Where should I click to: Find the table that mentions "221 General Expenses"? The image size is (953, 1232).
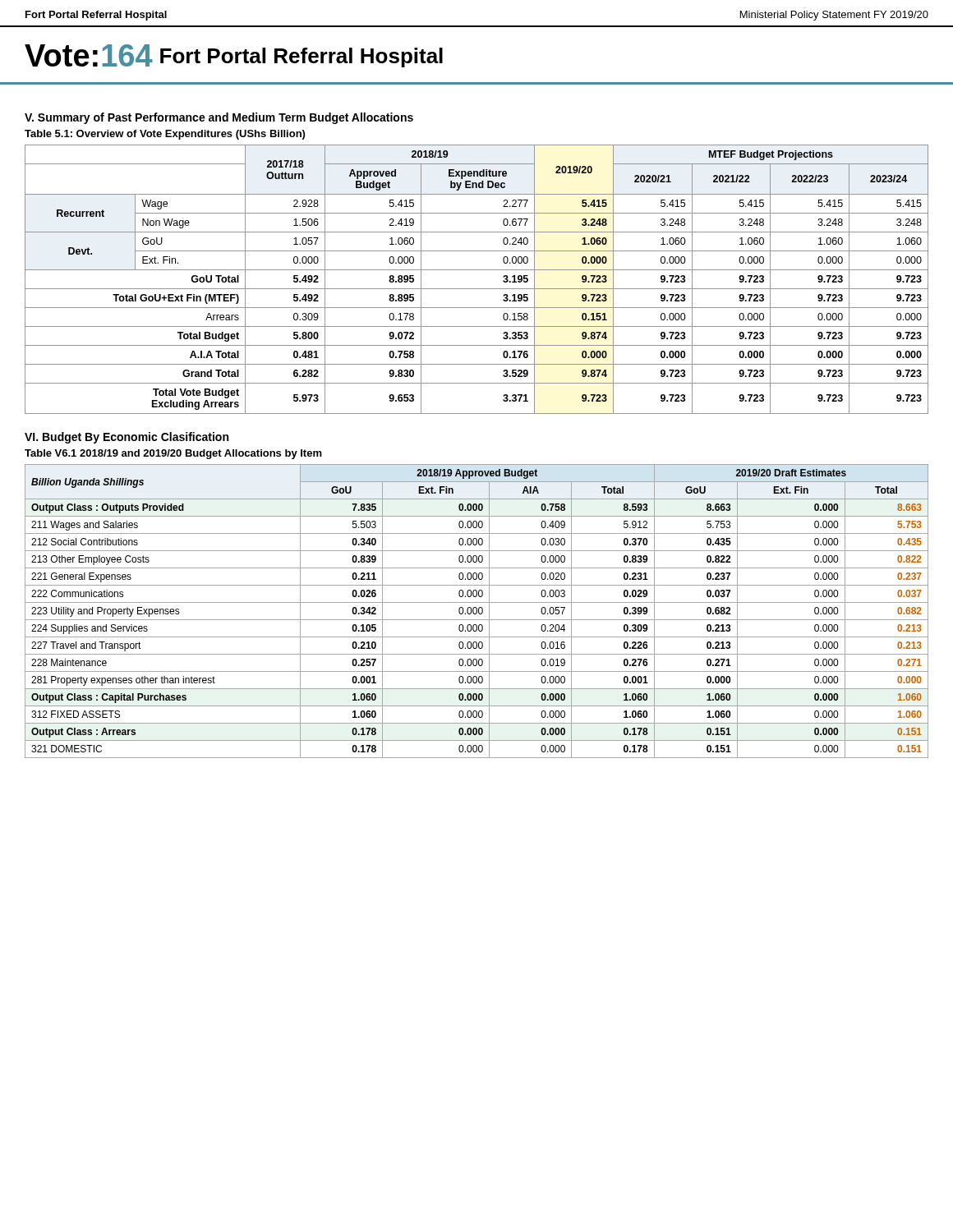click(476, 611)
